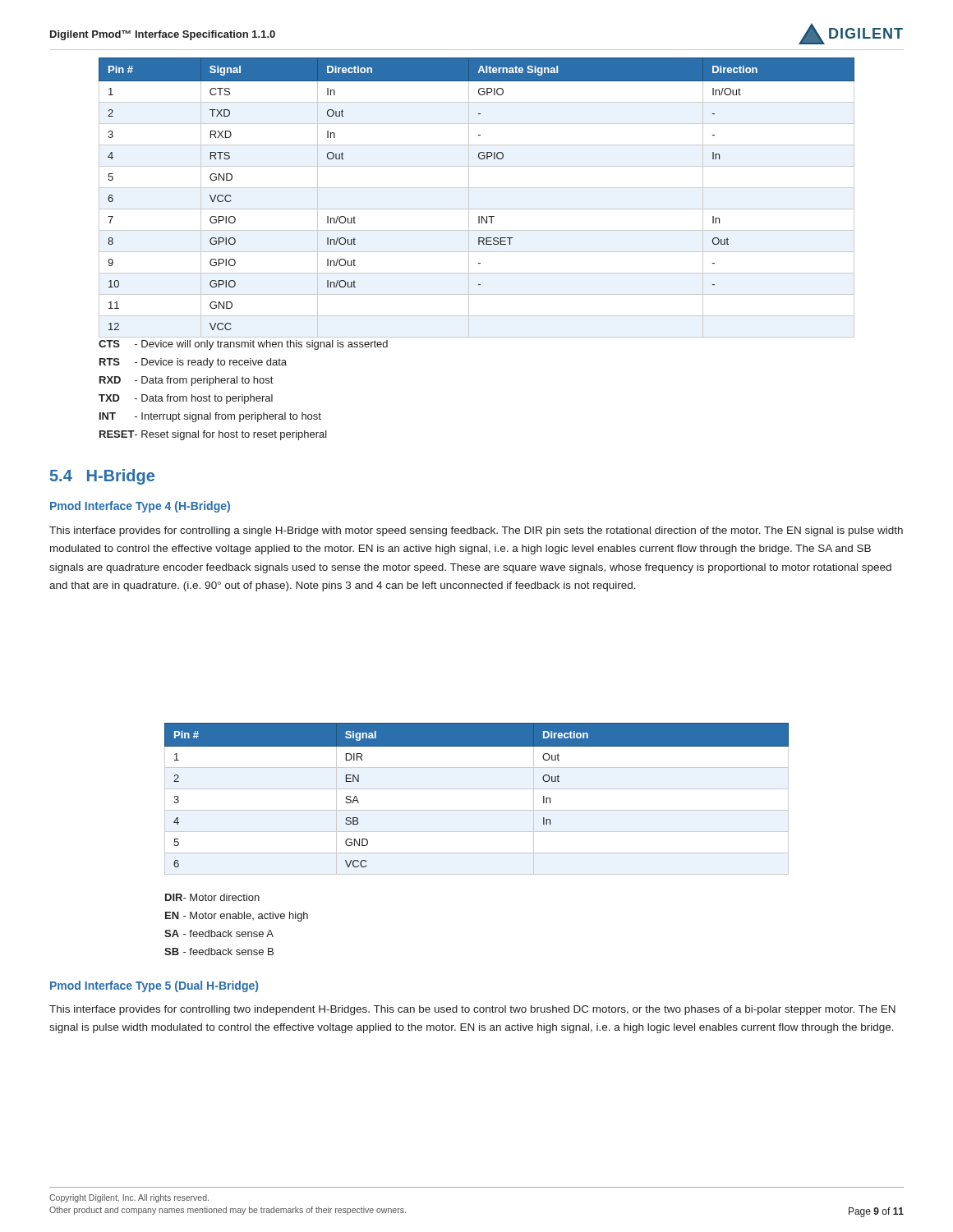953x1232 pixels.
Task: Navigate to the passage starting "This interface provides for controlling a single"
Action: [476, 558]
